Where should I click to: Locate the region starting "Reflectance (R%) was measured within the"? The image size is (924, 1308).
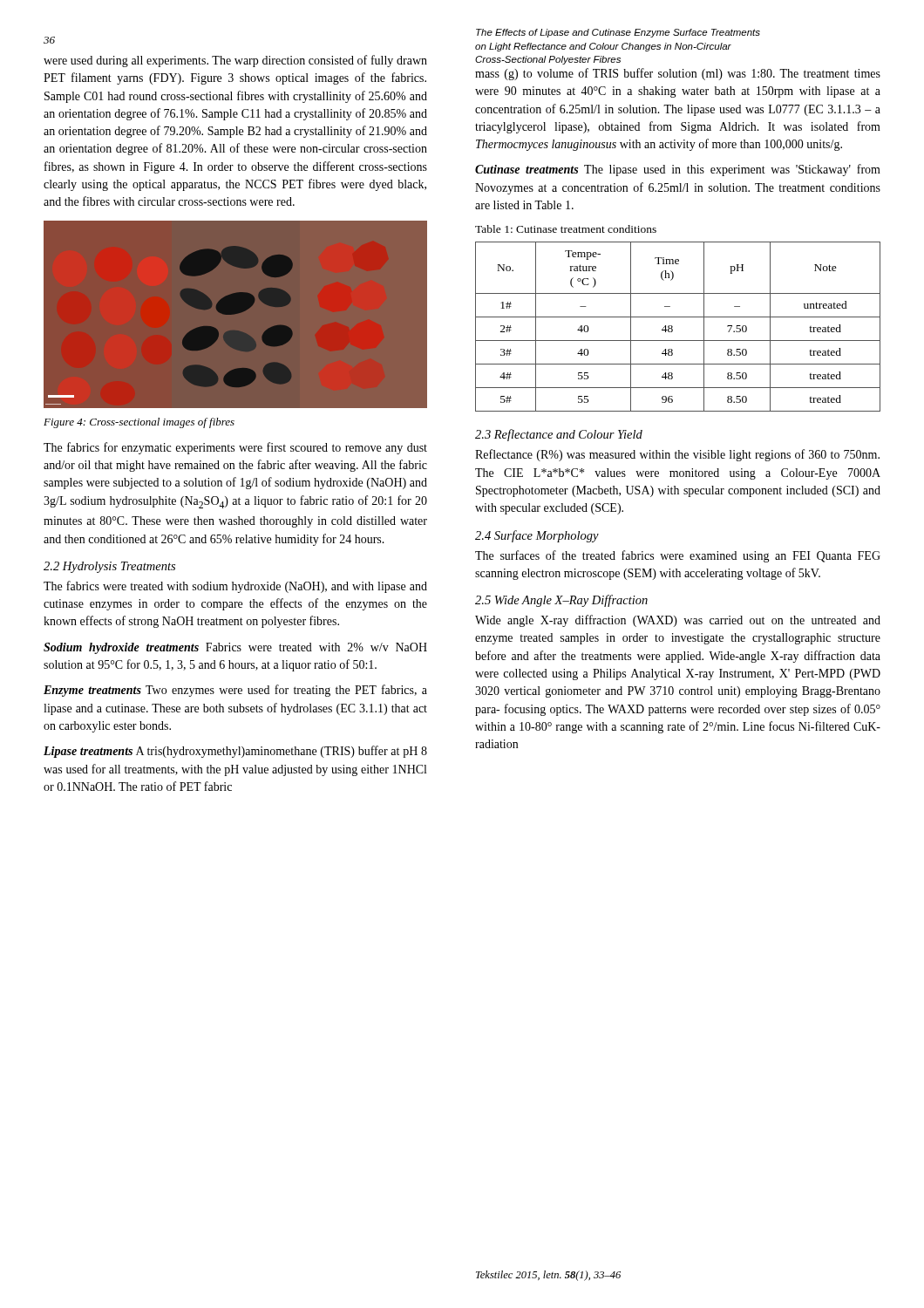click(678, 482)
